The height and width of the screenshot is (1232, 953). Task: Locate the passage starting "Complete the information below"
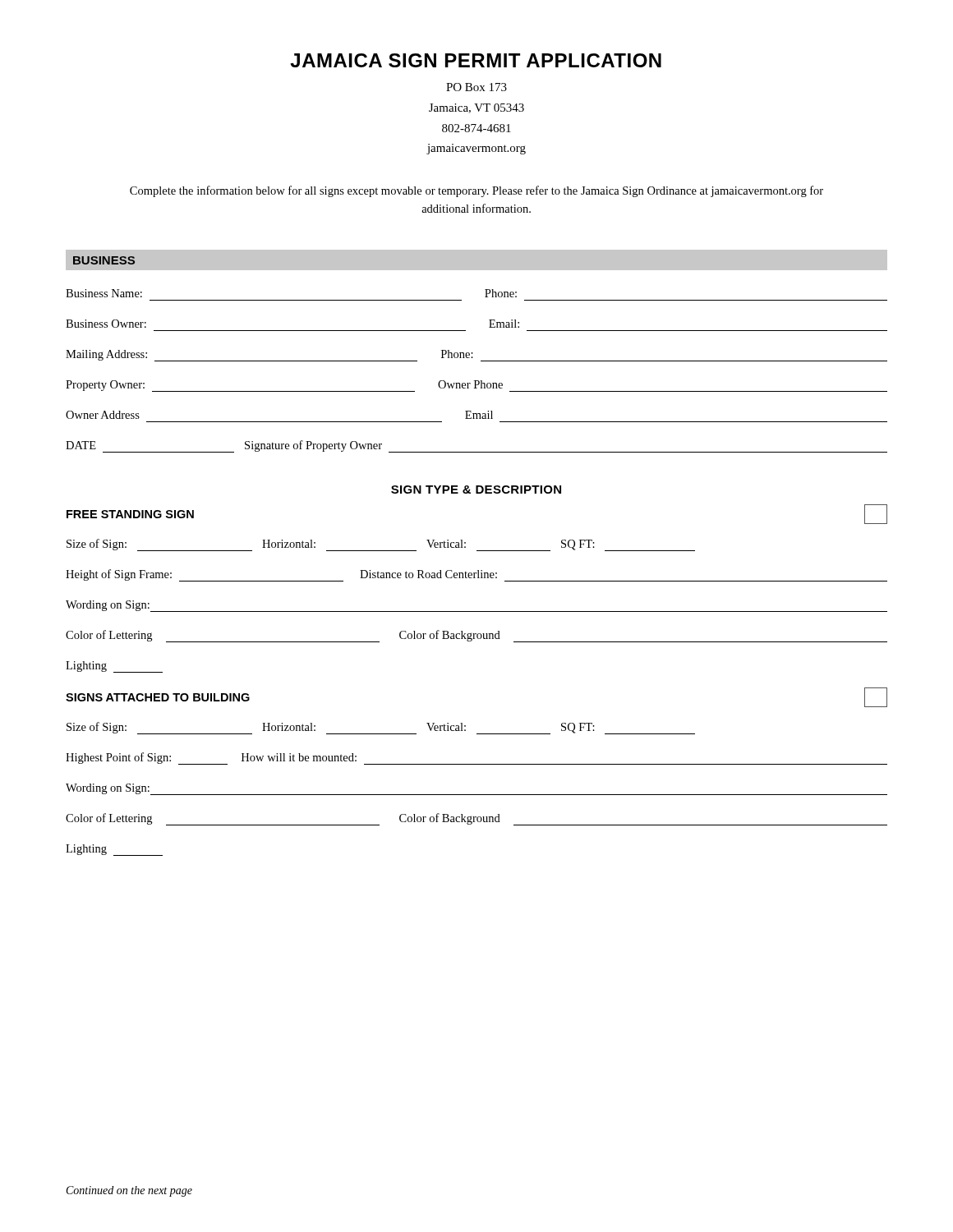(476, 200)
